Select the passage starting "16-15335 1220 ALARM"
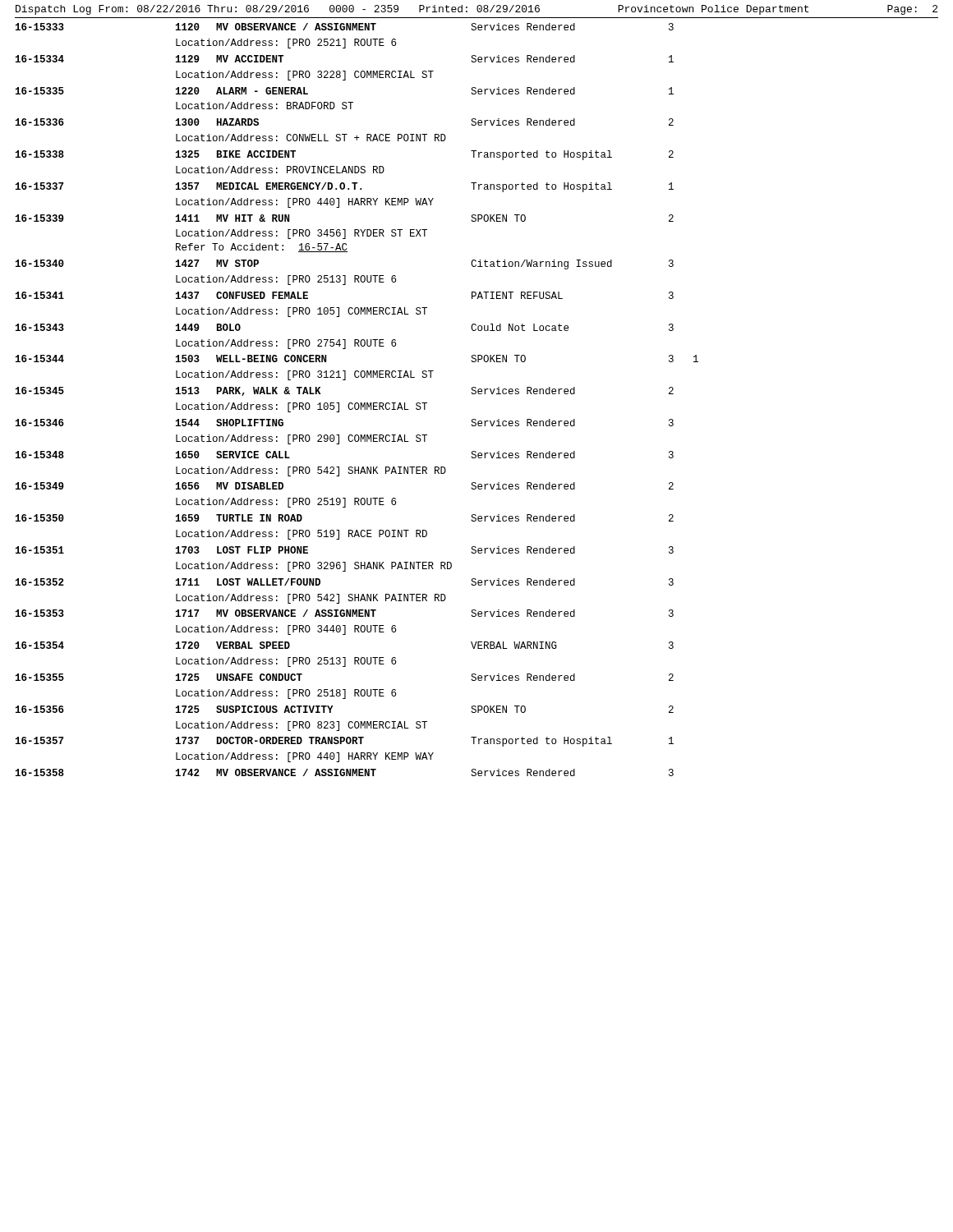This screenshot has width=953, height=1232. (x=476, y=99)
